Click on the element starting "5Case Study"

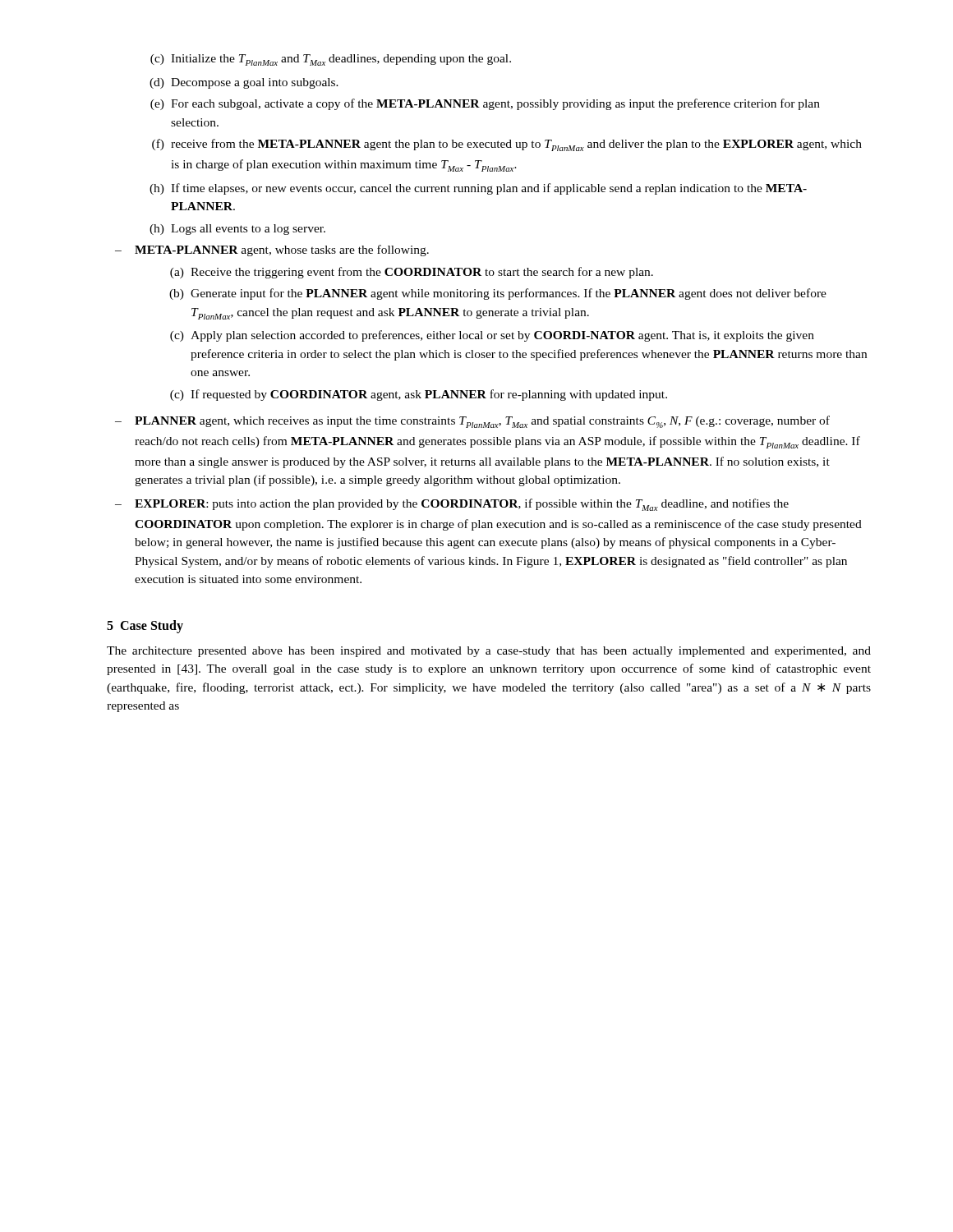(145, 625)
